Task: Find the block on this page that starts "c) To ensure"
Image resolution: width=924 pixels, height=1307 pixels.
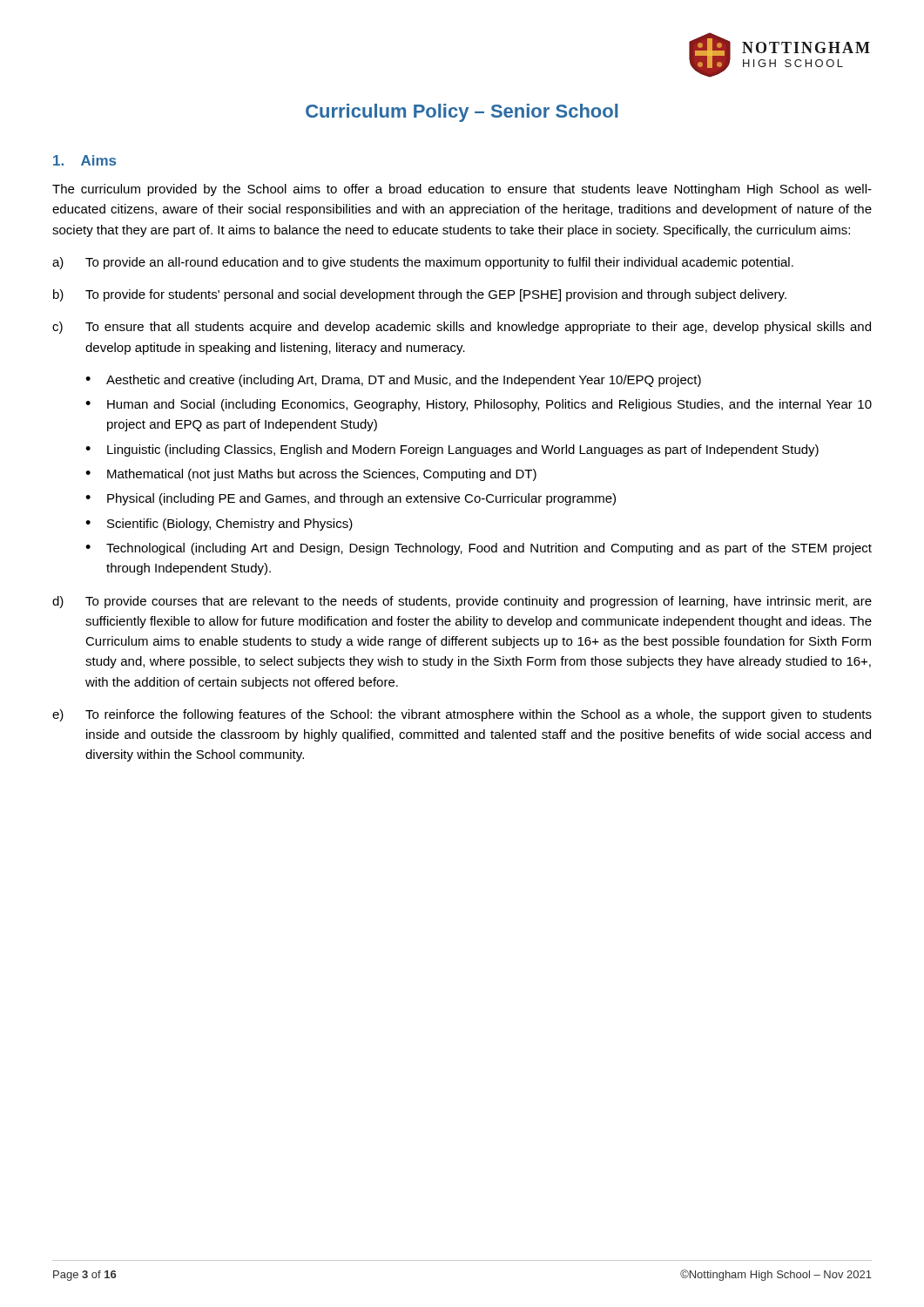Action: (x=462, y=337)
